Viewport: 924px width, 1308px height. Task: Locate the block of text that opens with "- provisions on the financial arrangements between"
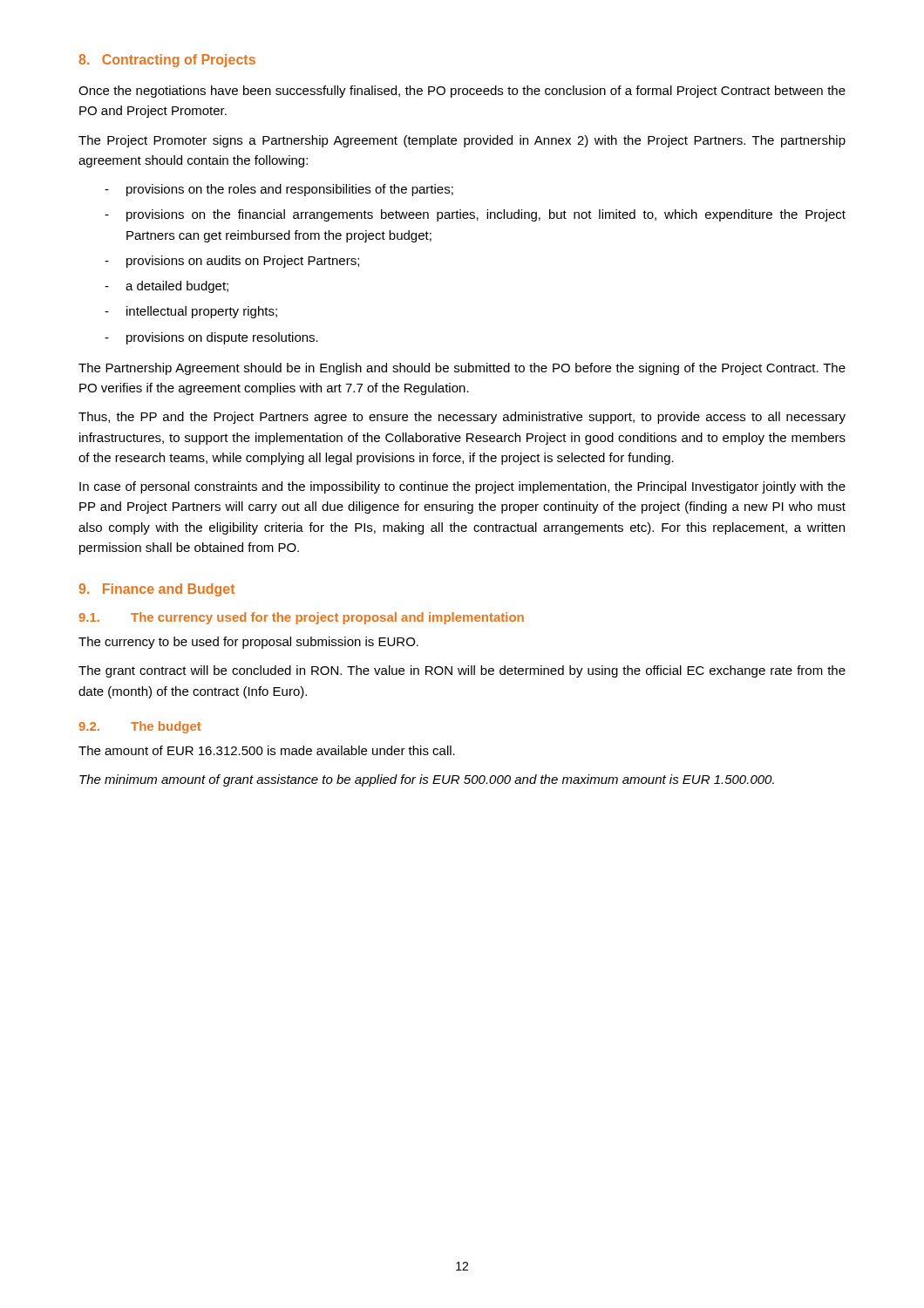(475, 225)
